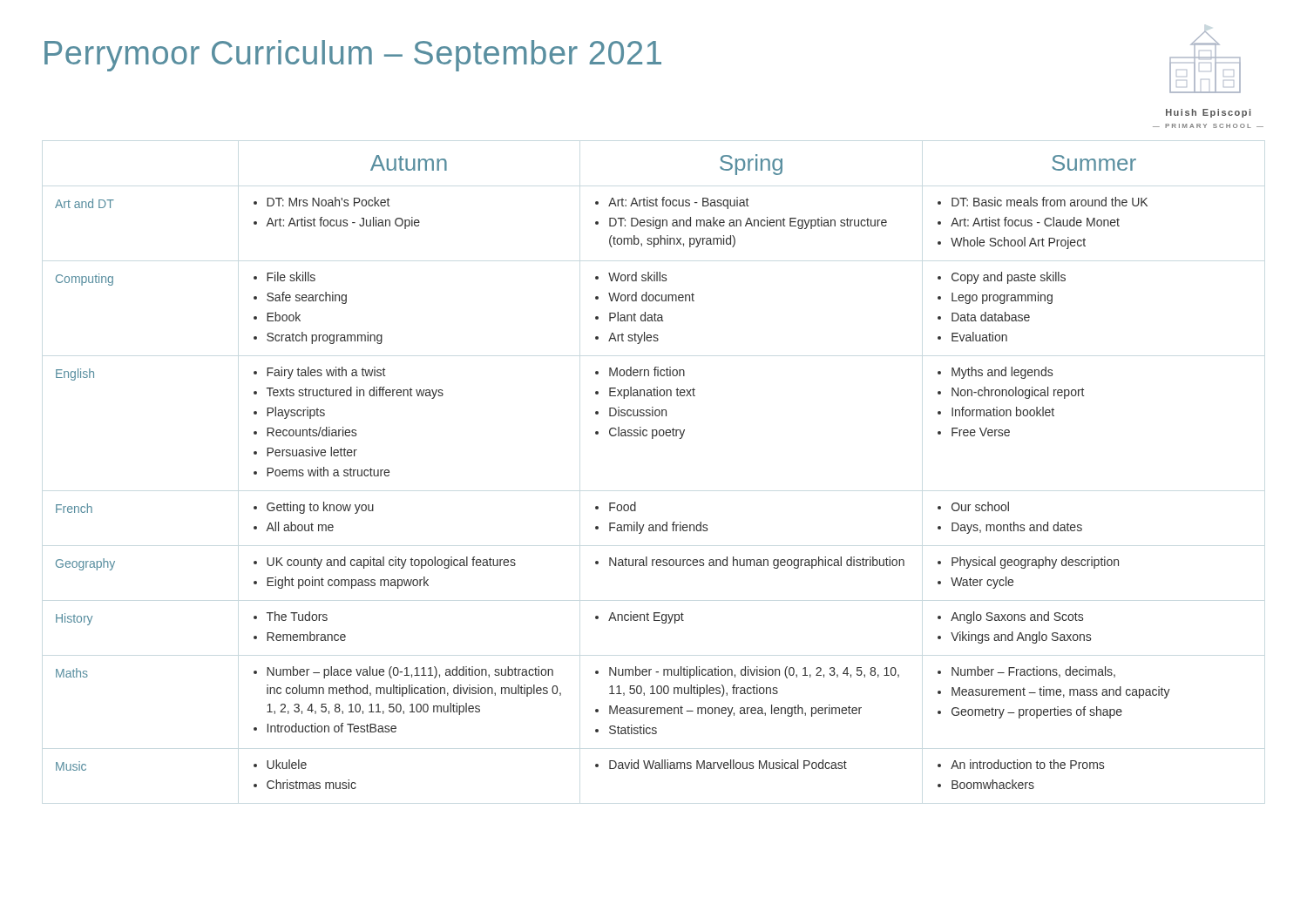Select the logo
This screenshot has height=924, width=1307.
(1209, 78)
